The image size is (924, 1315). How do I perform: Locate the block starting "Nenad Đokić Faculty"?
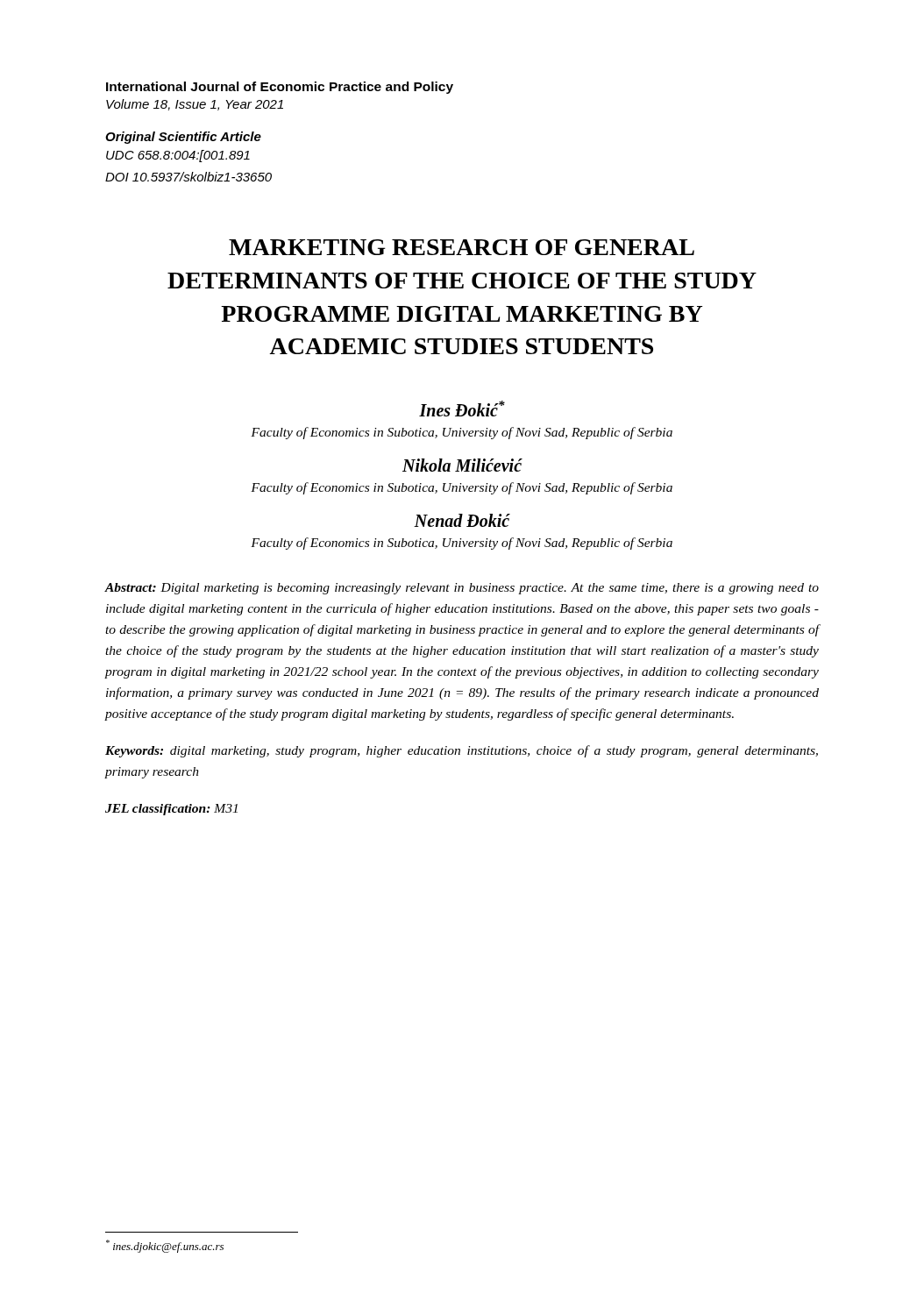[x=462, y=531]
